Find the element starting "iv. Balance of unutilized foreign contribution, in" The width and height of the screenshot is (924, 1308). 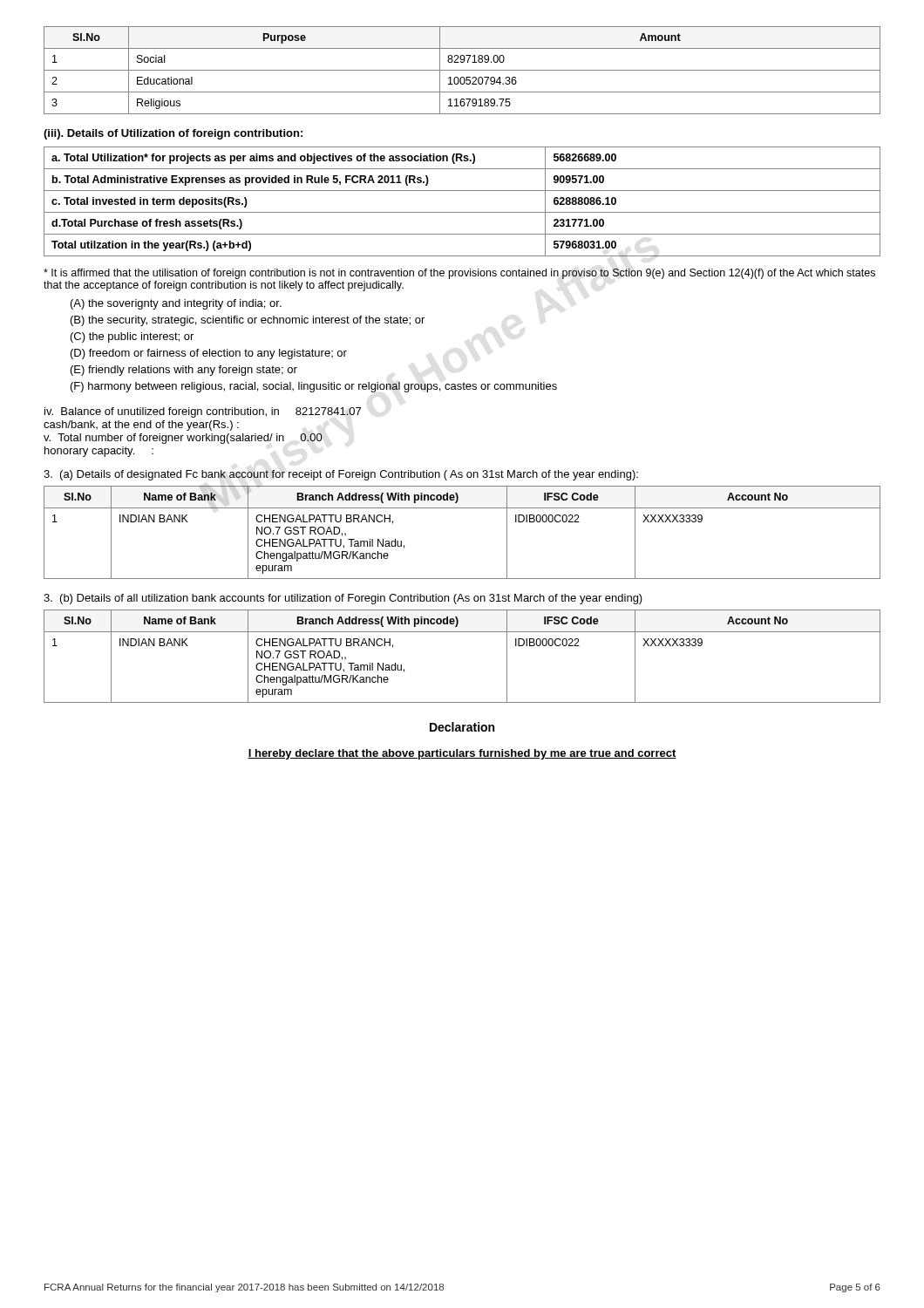click(203, 431)
